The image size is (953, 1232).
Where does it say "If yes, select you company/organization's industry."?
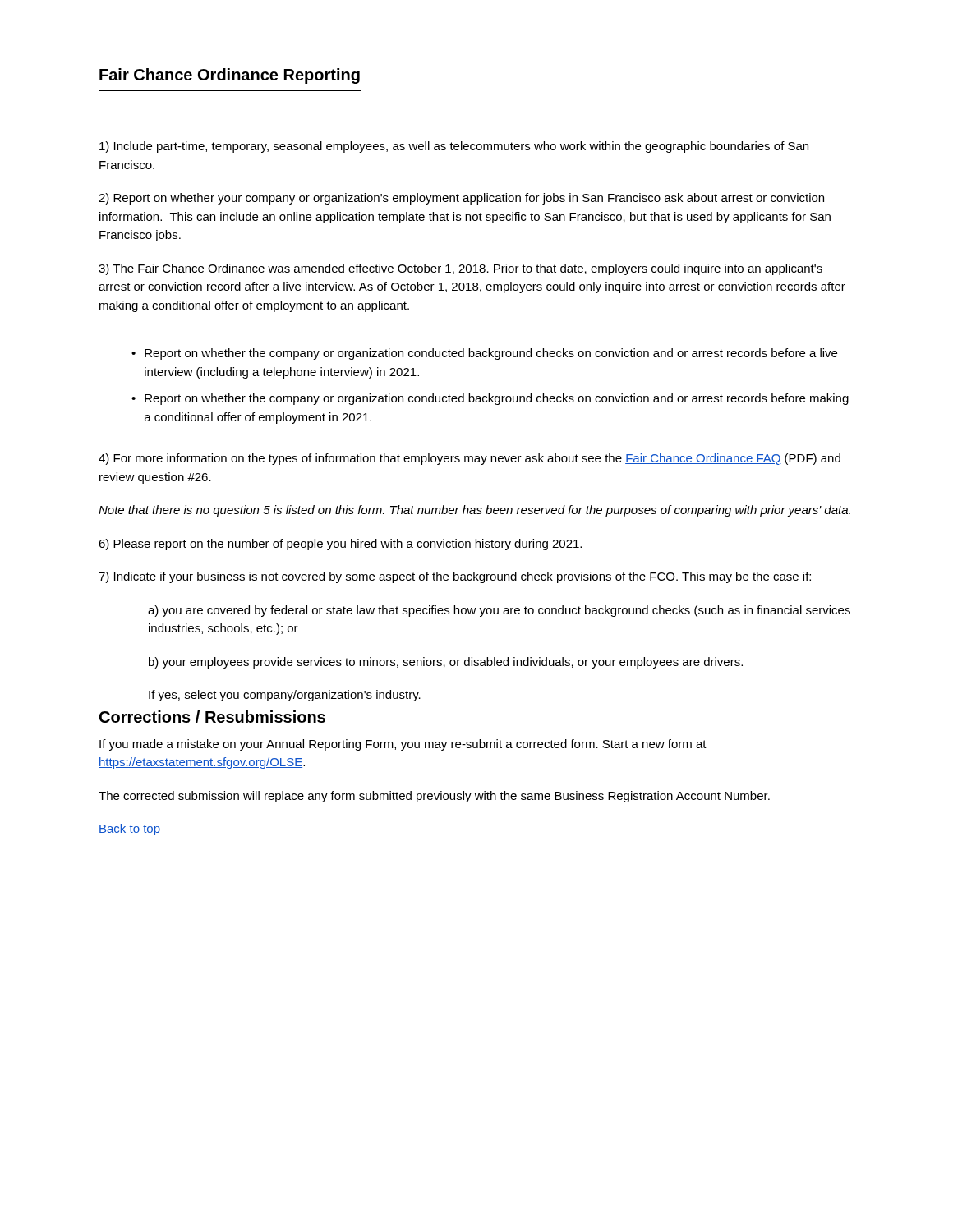pos(285,694)
